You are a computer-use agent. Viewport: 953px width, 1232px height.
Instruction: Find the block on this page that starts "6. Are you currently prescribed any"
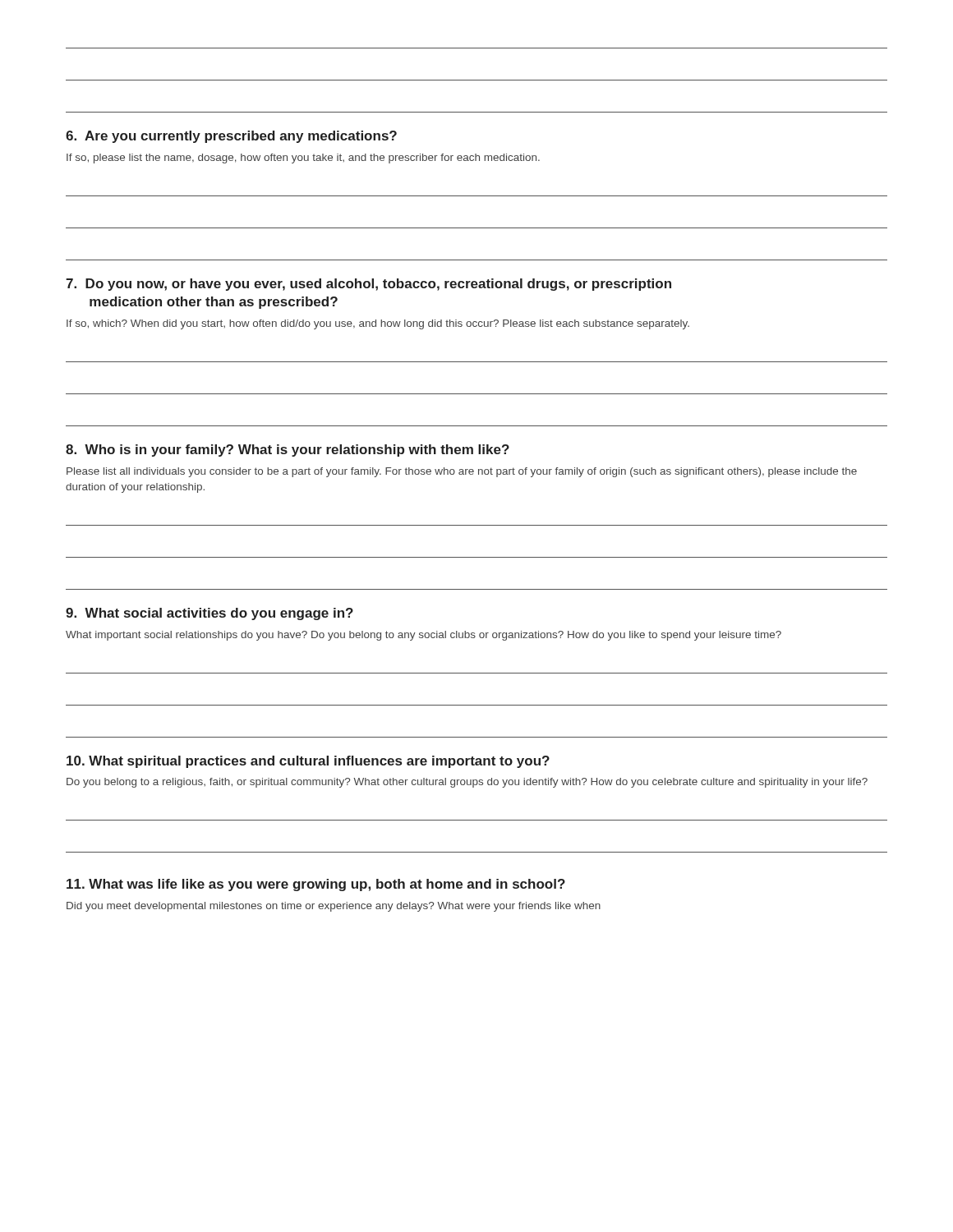tap(476, 194)
